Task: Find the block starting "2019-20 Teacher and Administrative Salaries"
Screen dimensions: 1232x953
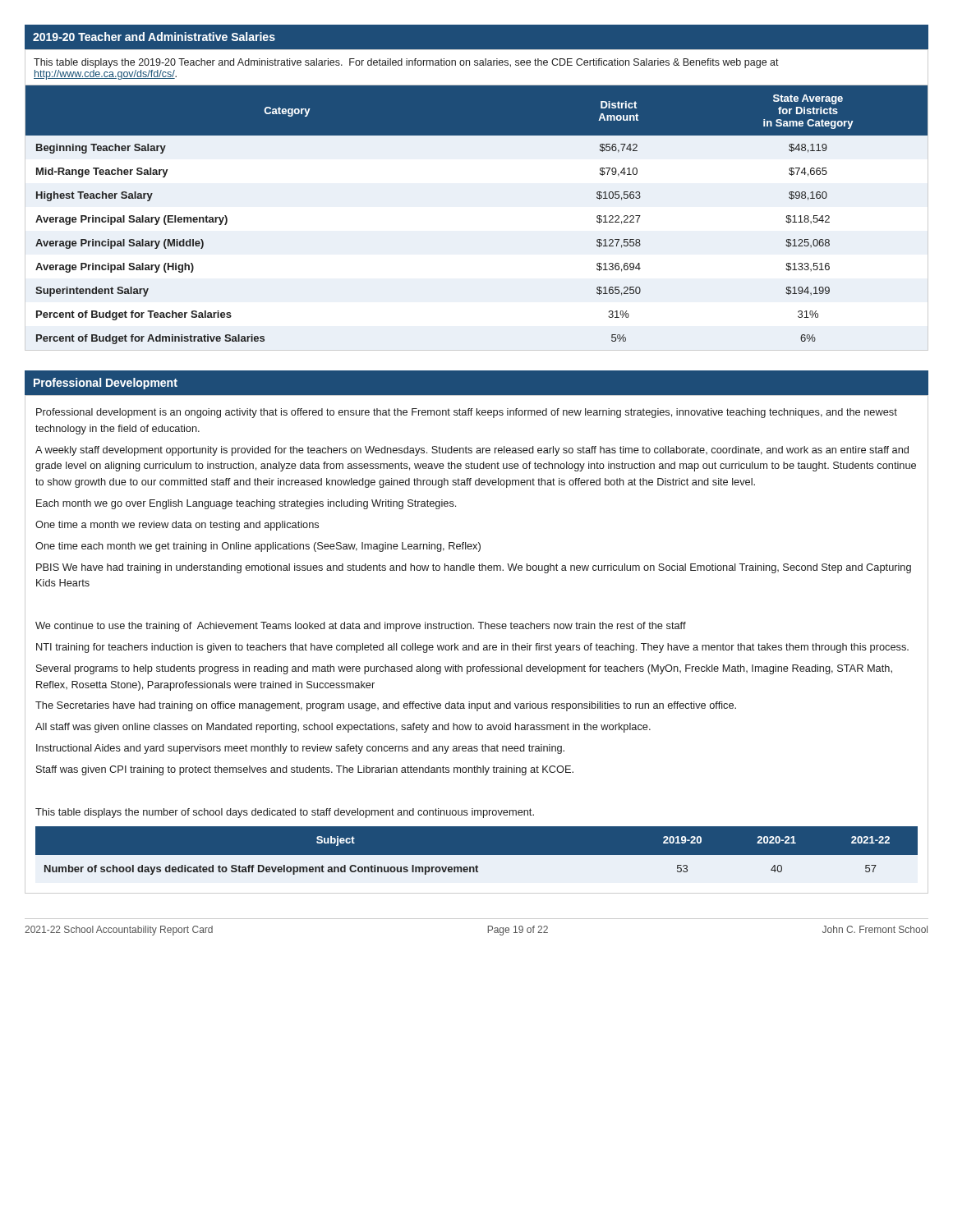Action: (x=154, y=37)
